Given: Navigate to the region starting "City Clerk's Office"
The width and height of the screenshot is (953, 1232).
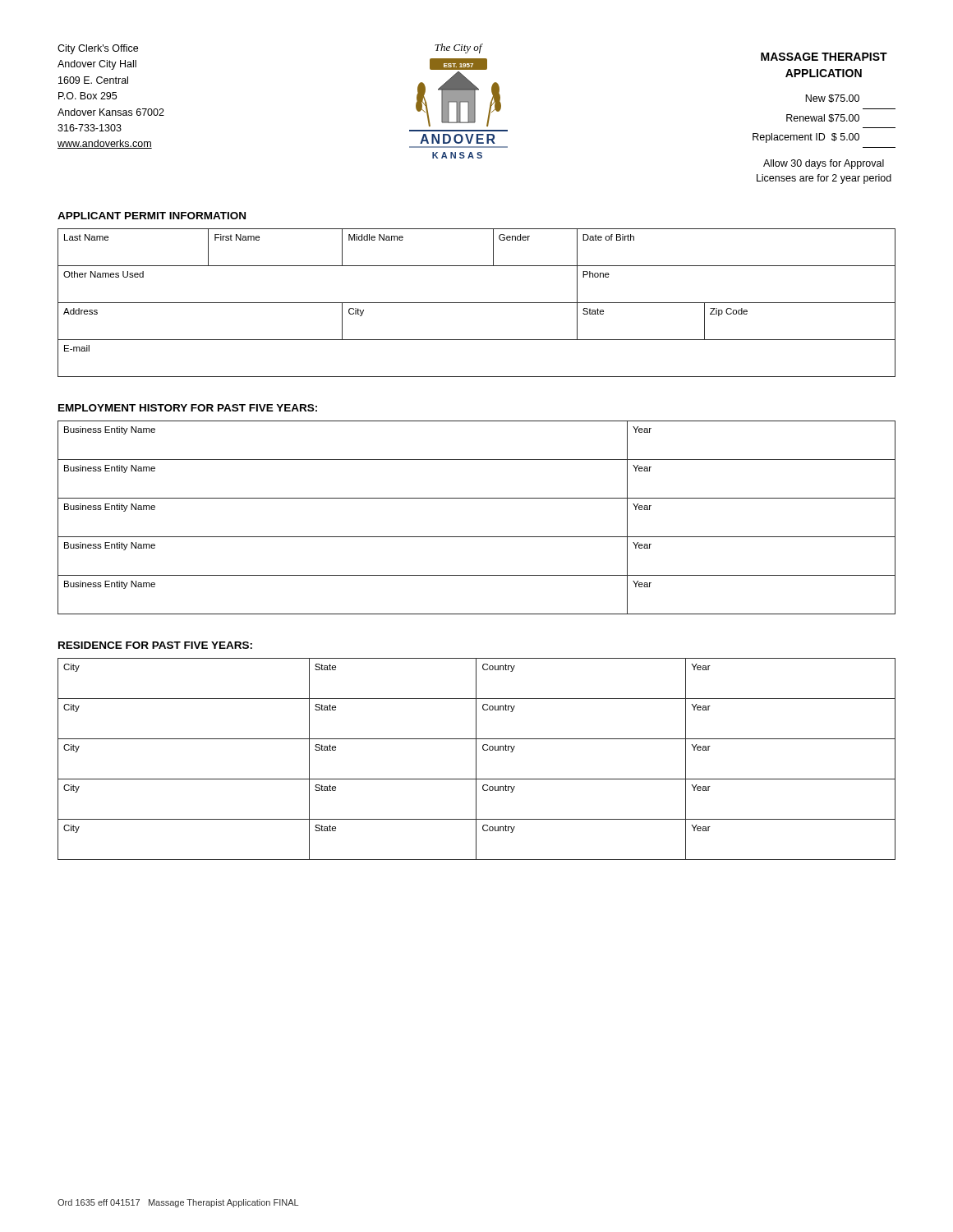Looking at the screenshot, I should coord(111,96).
